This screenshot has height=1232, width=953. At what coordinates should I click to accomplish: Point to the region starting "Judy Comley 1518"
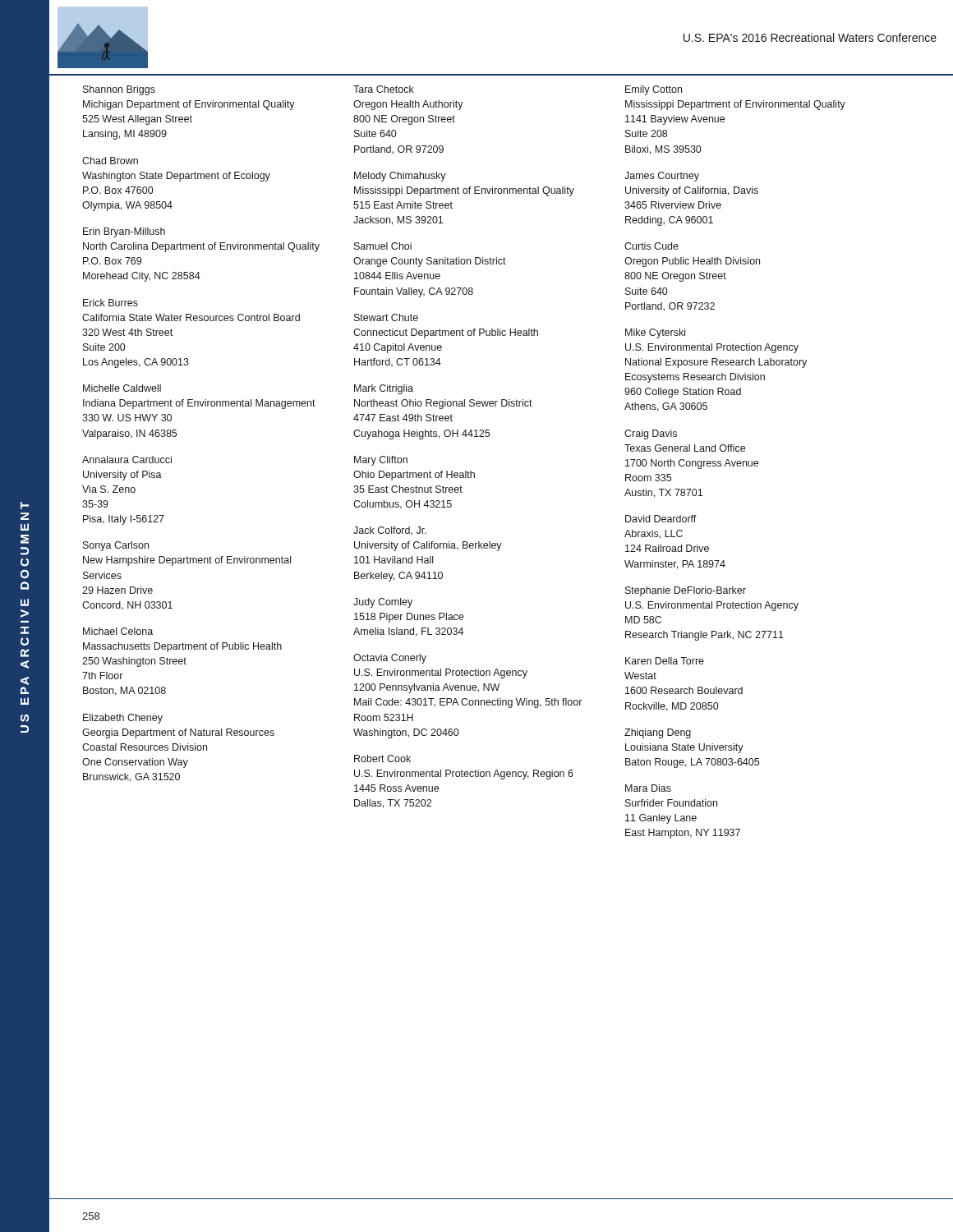click(474, 617)
